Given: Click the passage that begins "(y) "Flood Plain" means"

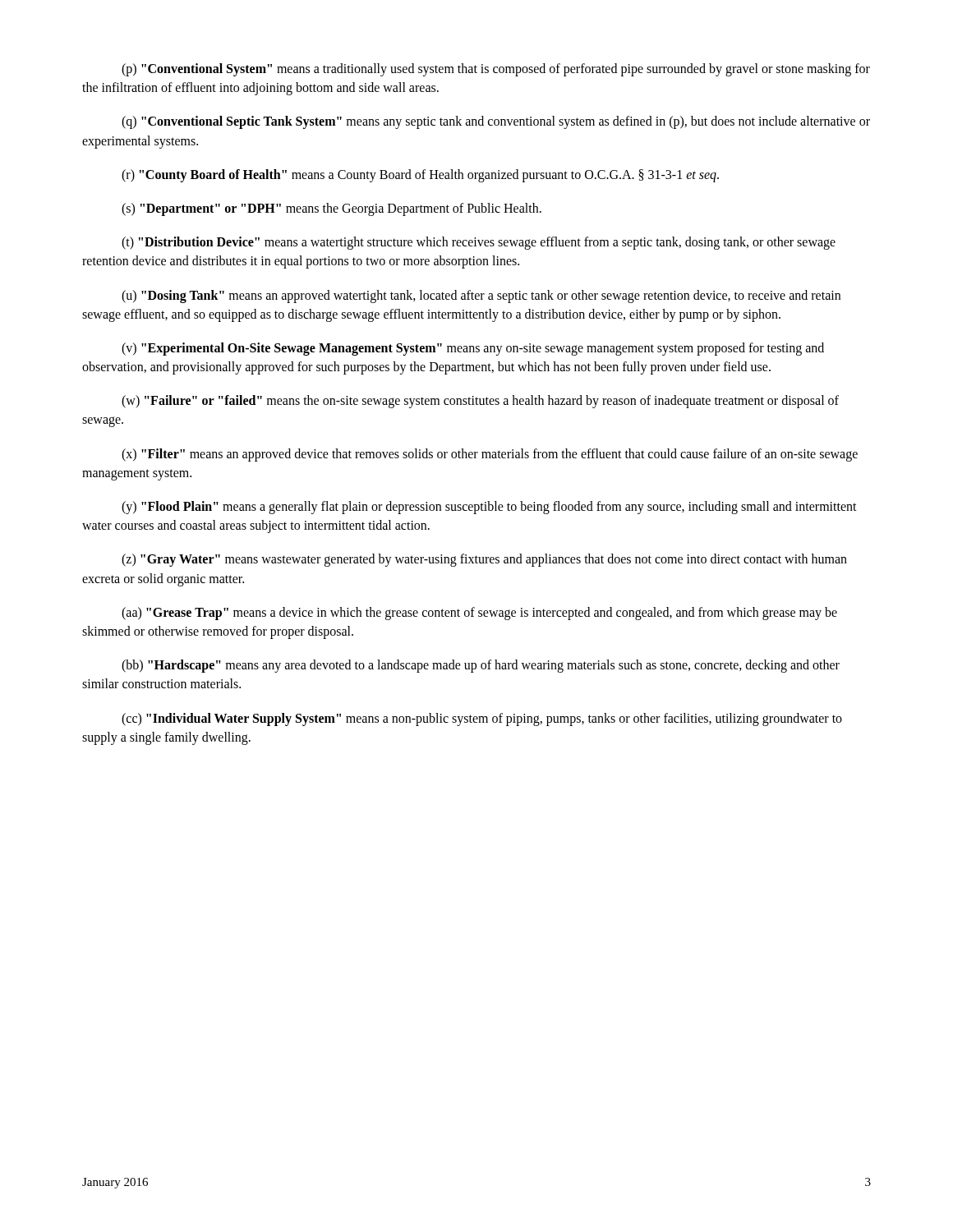Looking at the screenshot, I should click(x=469, y=516).
